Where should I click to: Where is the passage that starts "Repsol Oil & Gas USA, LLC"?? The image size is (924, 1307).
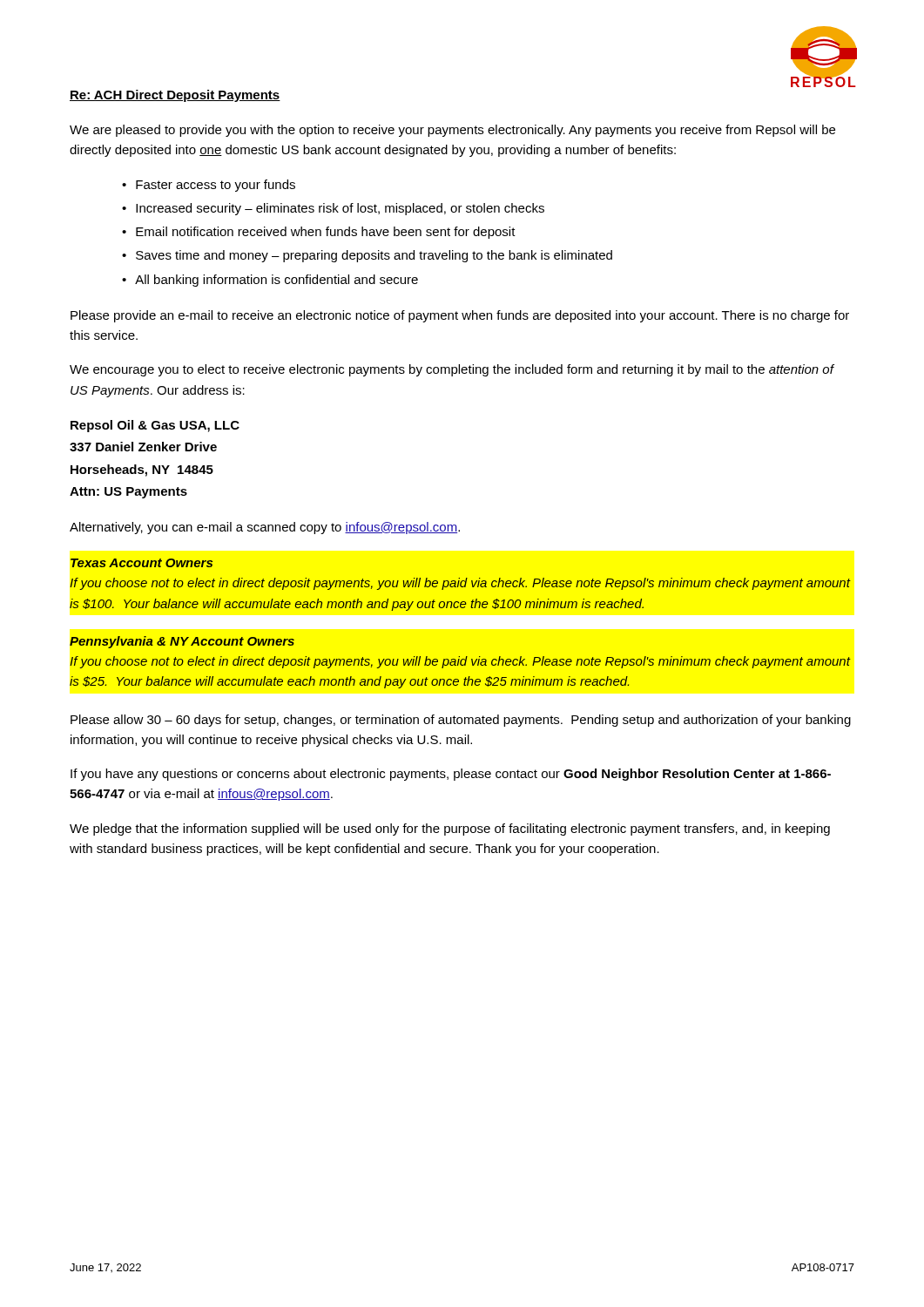[x=155, y=458]
